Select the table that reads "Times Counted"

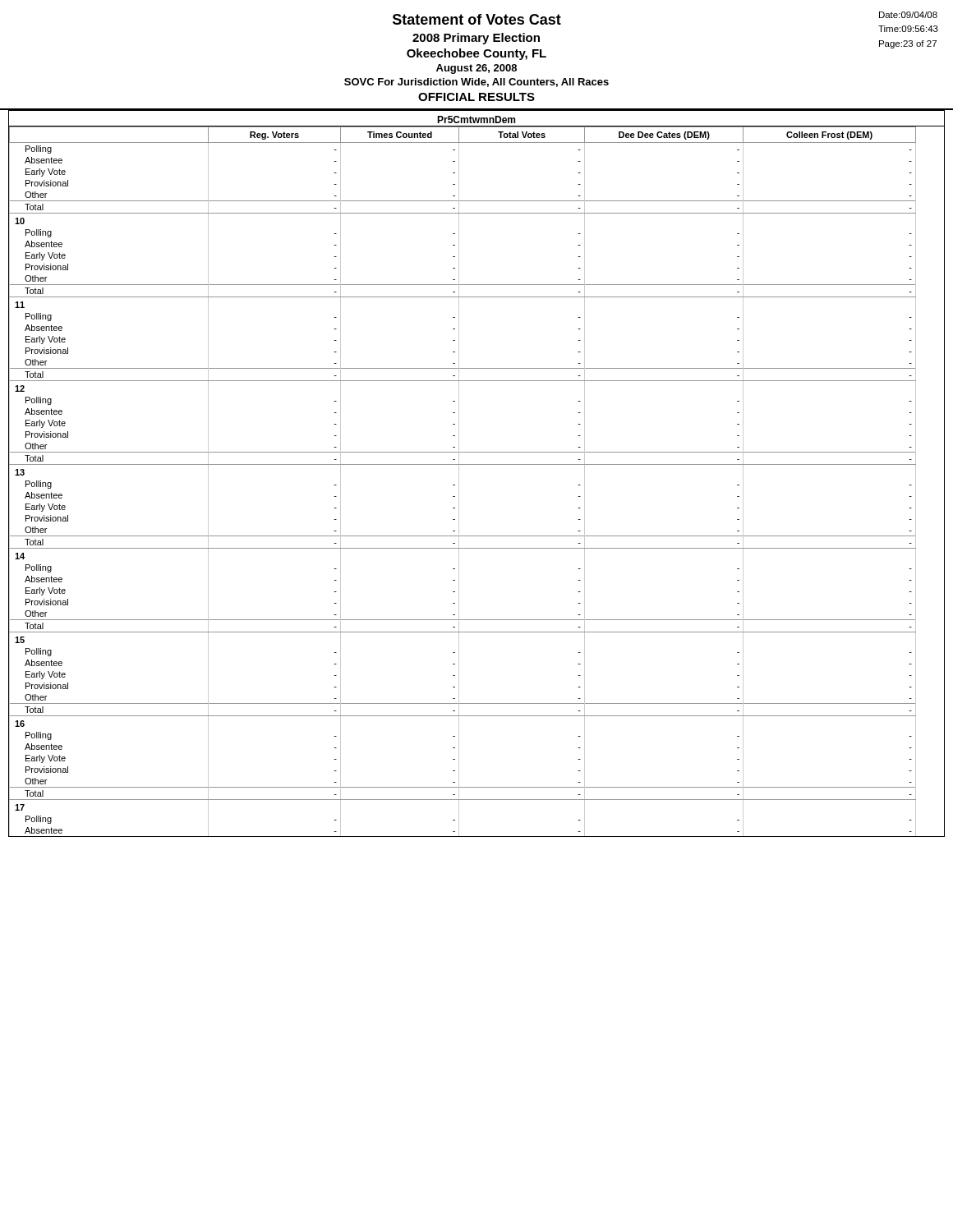coord(476,481)
